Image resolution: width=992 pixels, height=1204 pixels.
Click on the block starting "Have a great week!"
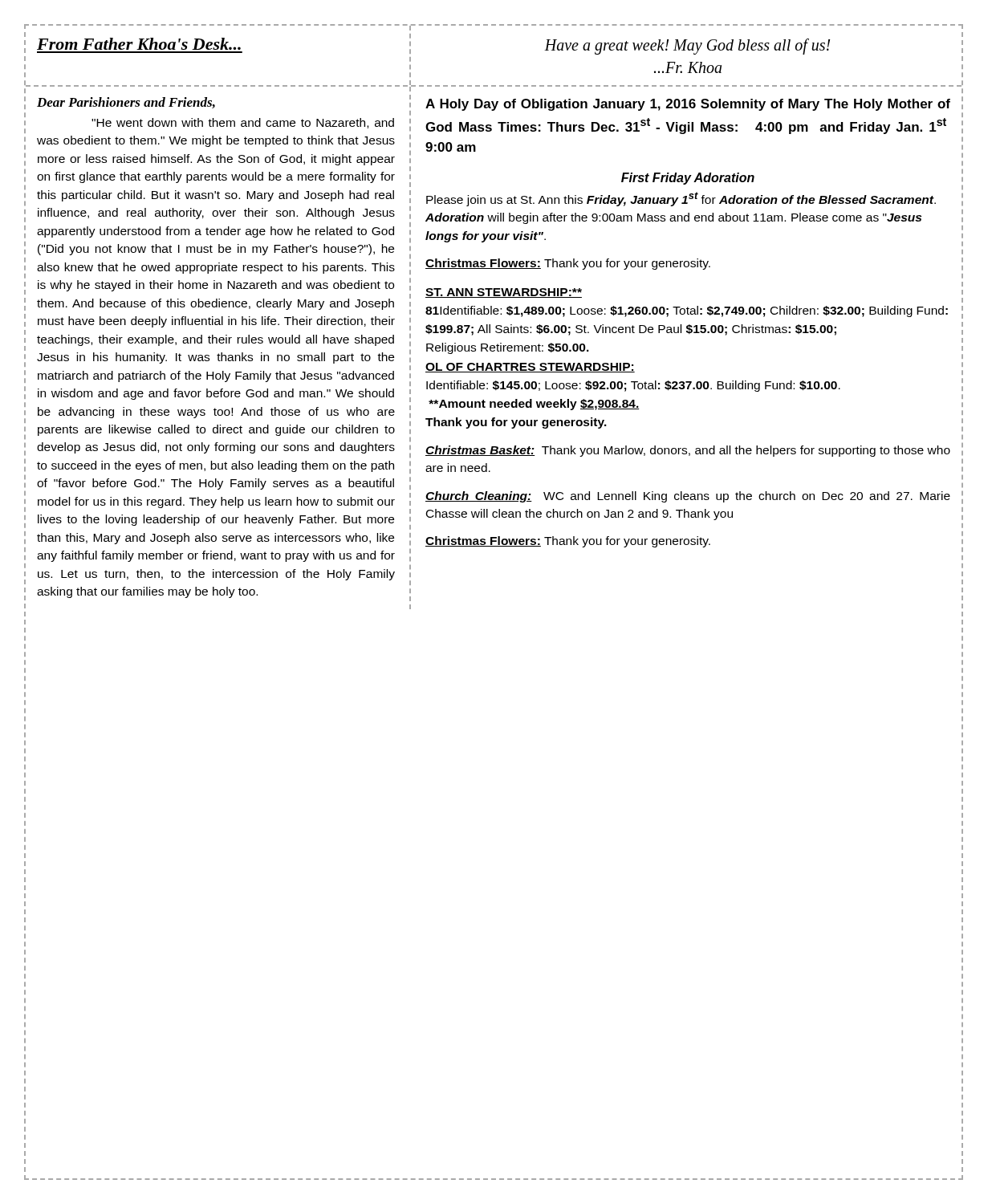[688, 56]
